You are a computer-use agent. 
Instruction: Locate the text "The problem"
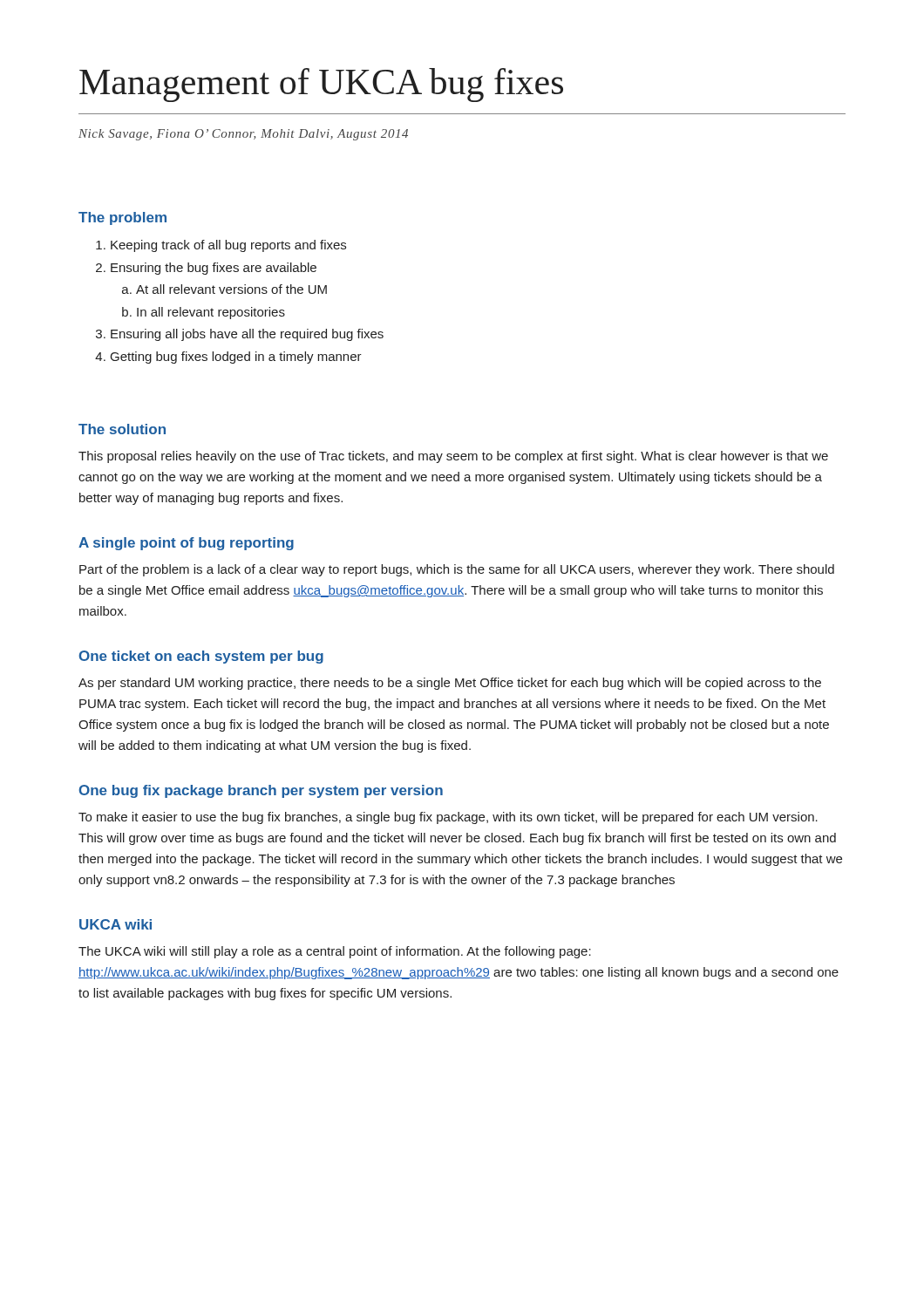123,218
